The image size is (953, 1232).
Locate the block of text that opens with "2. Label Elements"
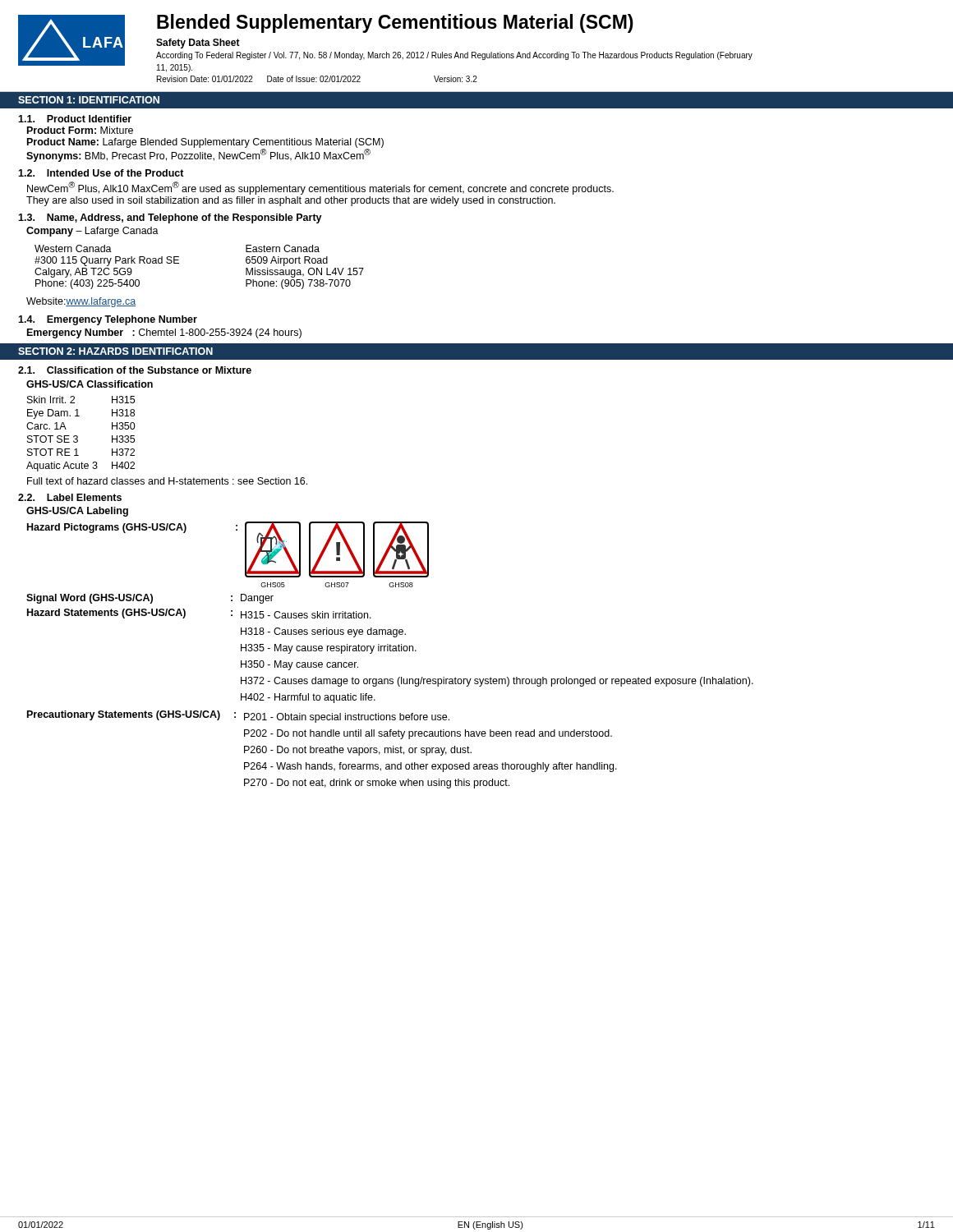coord(70,497)
